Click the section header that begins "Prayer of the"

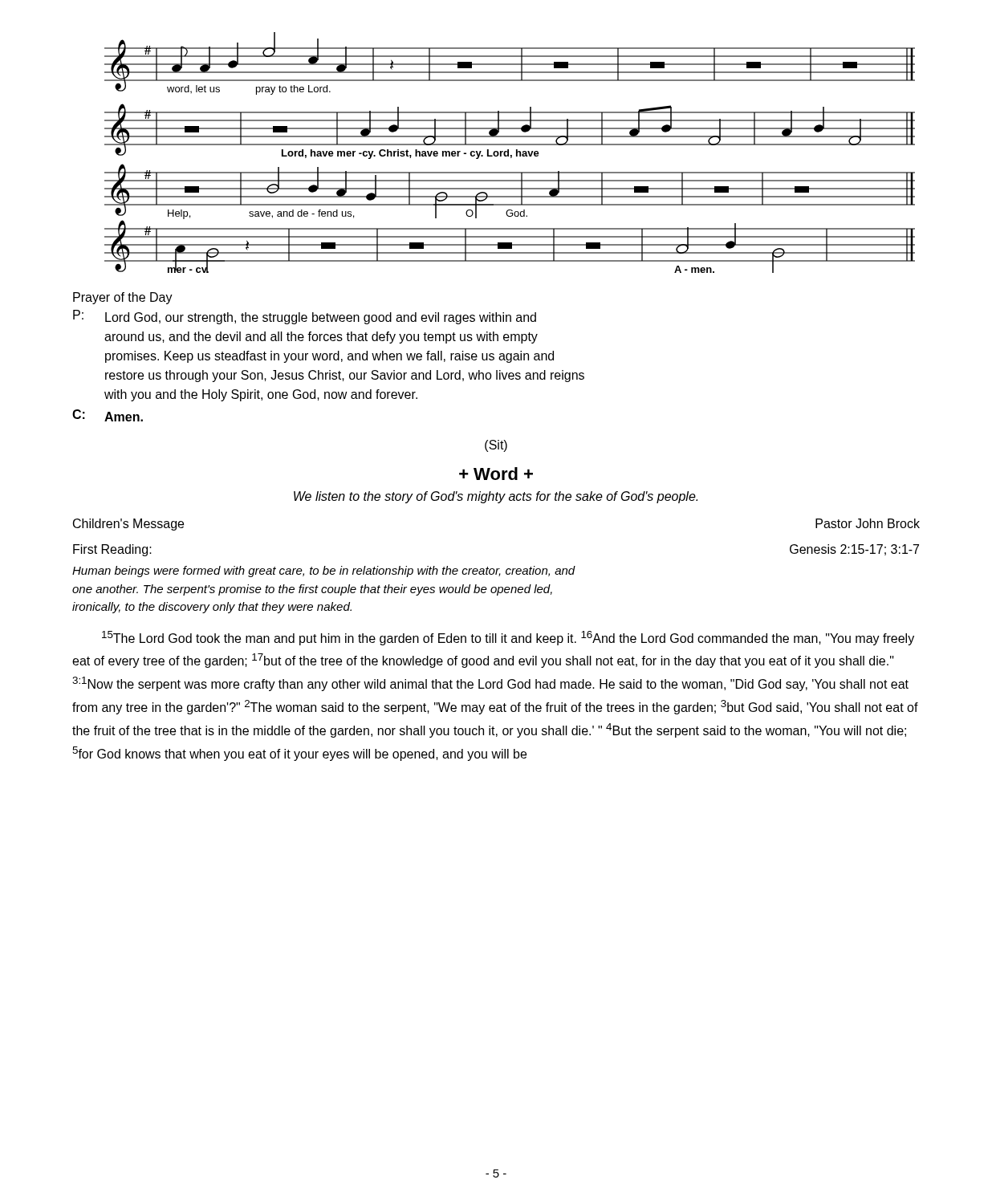[x=122, y=297]
